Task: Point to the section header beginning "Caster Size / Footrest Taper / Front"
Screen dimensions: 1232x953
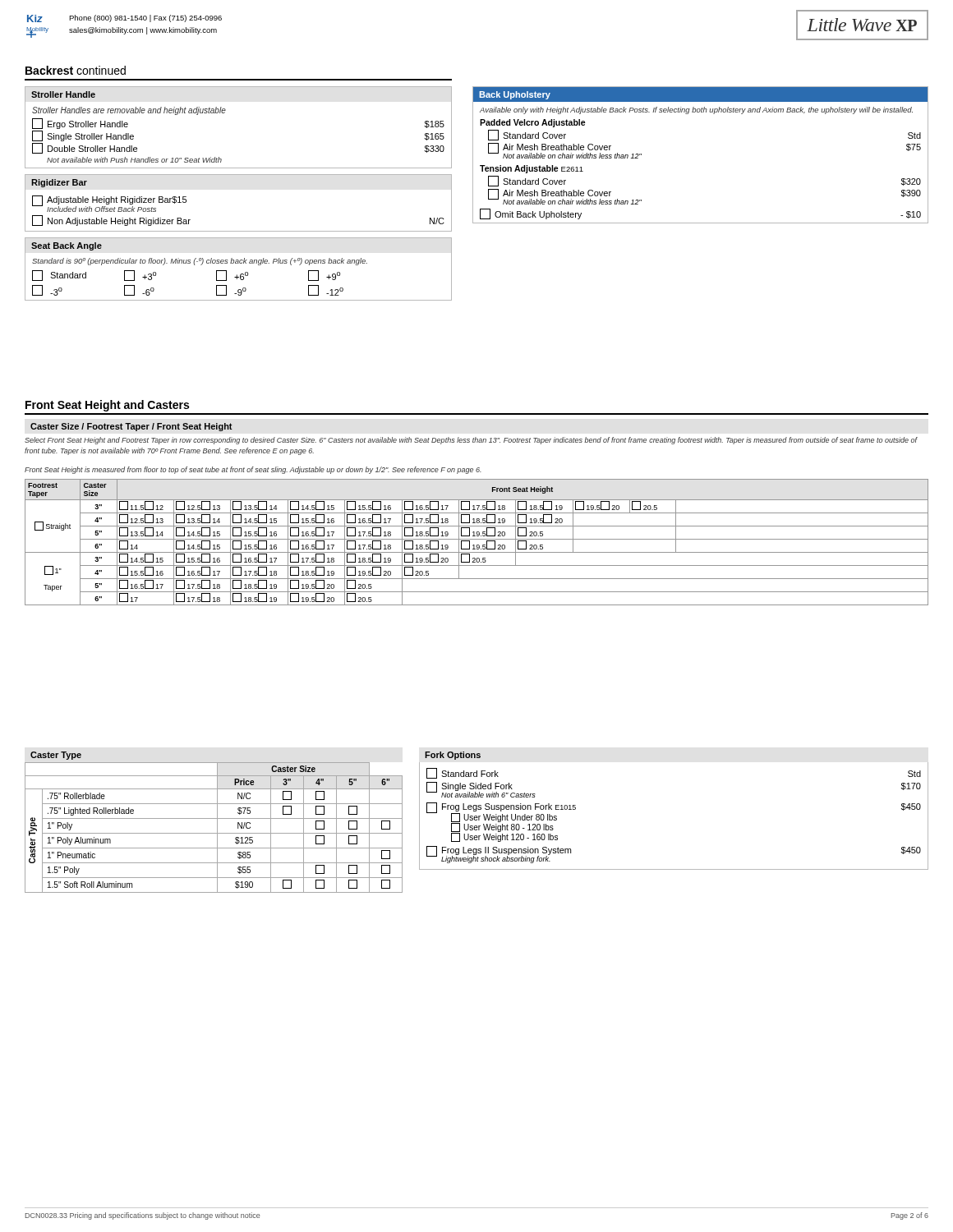Action: pos(131,426)
